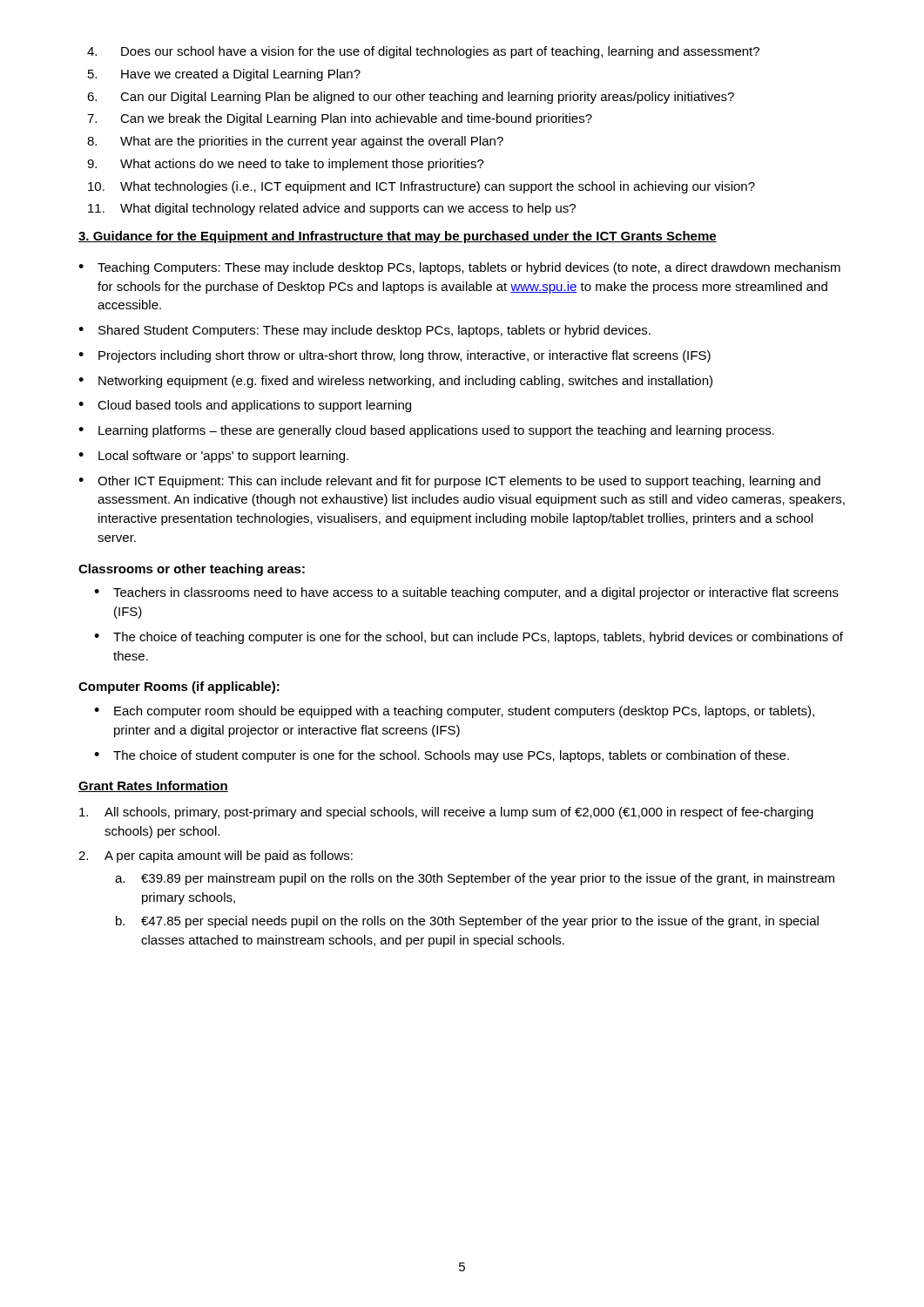Screen dimensions: 1307x924
Task: Locate the list item with the text "11. What digital technology related advice and"
Action: pos(327,208)
